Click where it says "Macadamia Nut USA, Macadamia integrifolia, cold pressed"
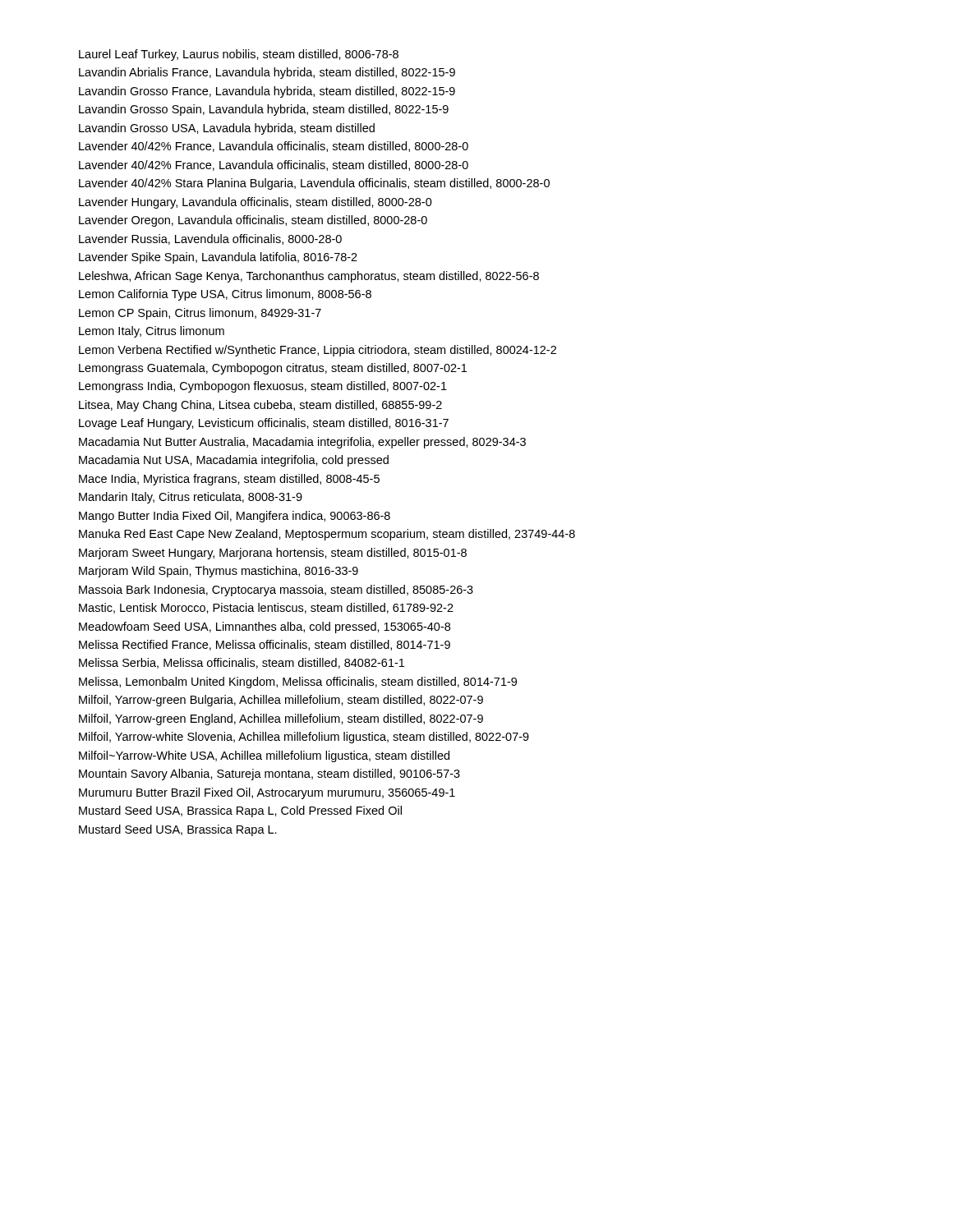 (x=234, y=460)
